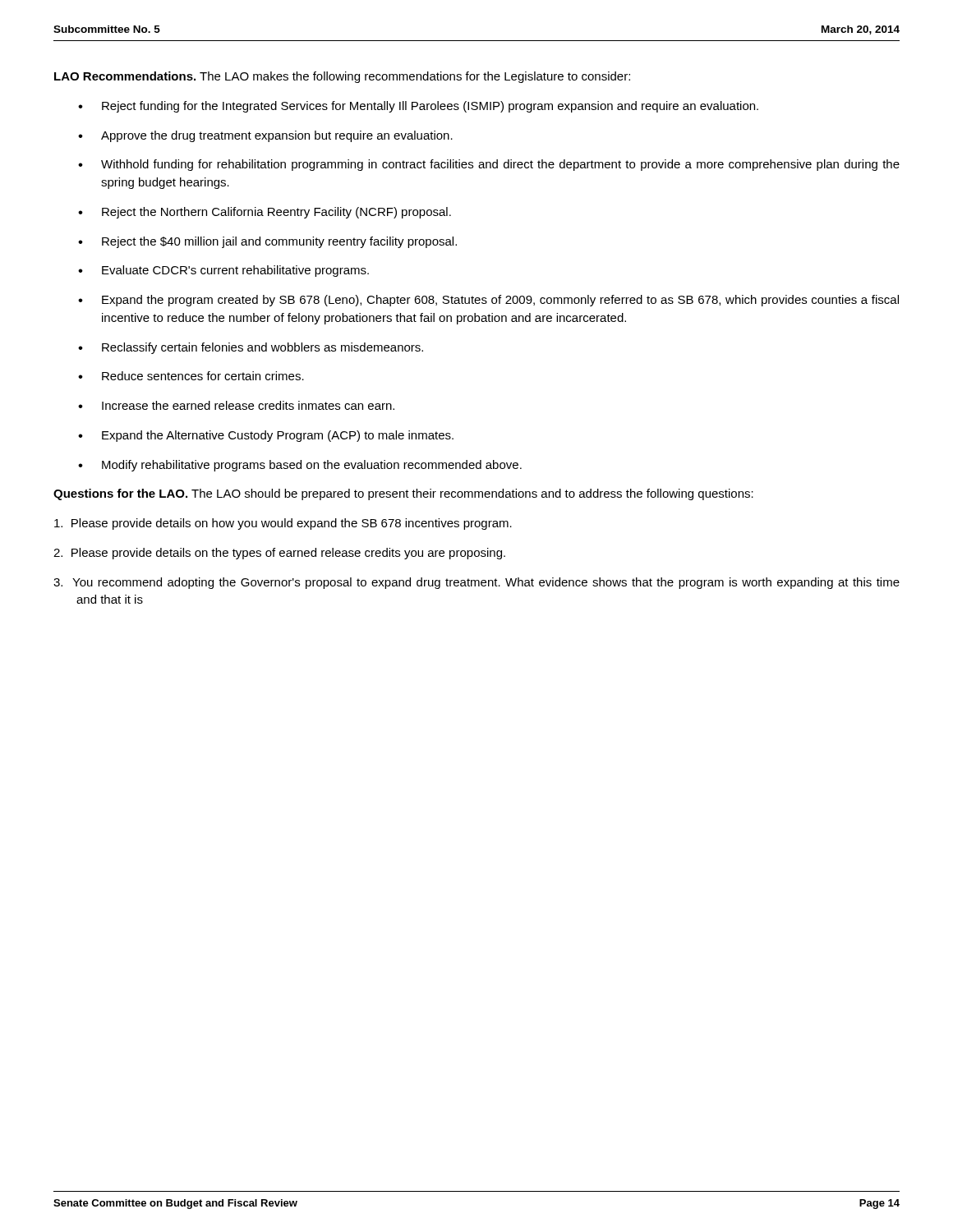Point to "Reclassify certain felonies and wobblers as misdemeanors."
Viewport: 953px width, 1232px height.
coord(263,347)
